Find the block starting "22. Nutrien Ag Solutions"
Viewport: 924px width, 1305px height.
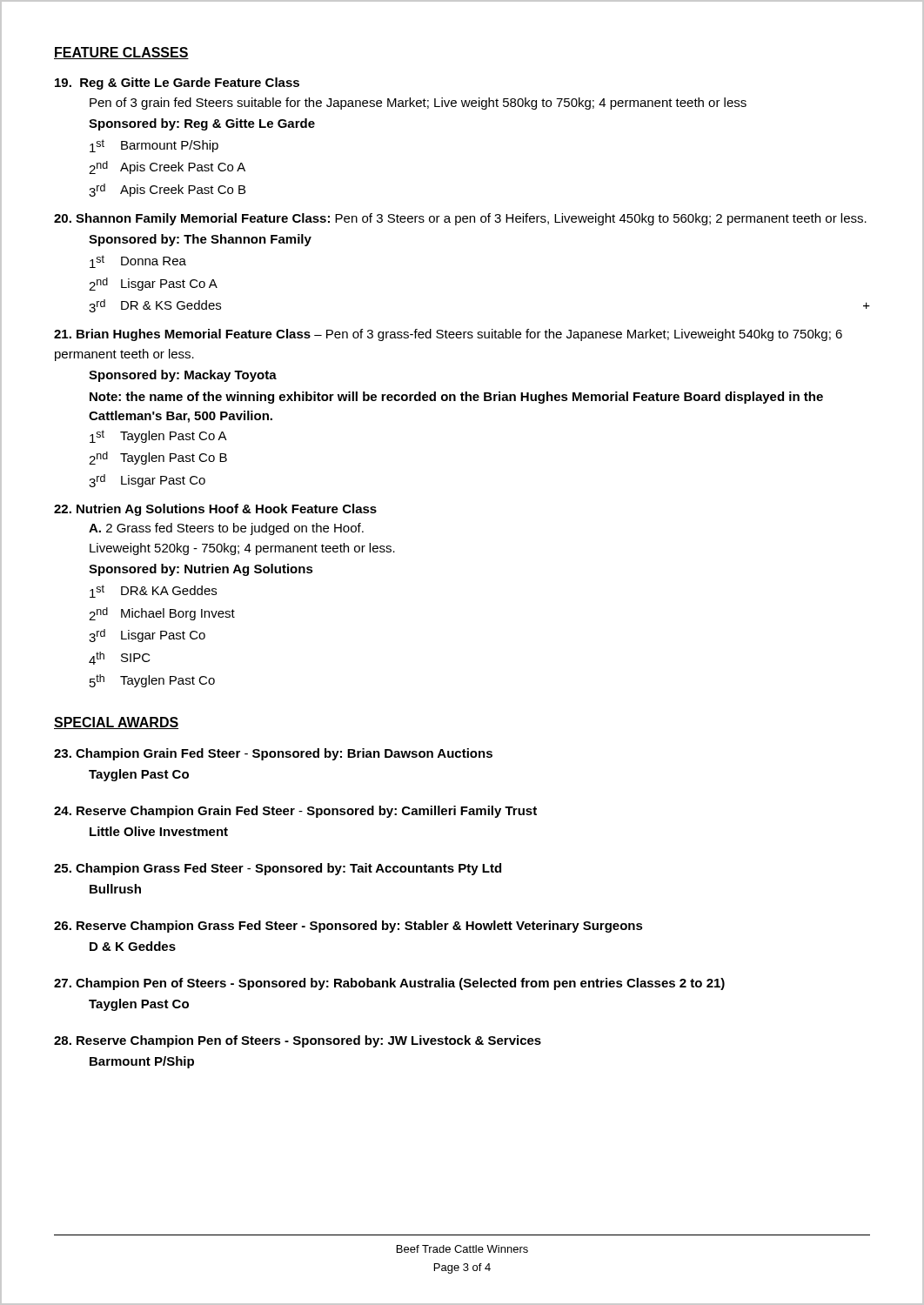(x=215, y=510)
